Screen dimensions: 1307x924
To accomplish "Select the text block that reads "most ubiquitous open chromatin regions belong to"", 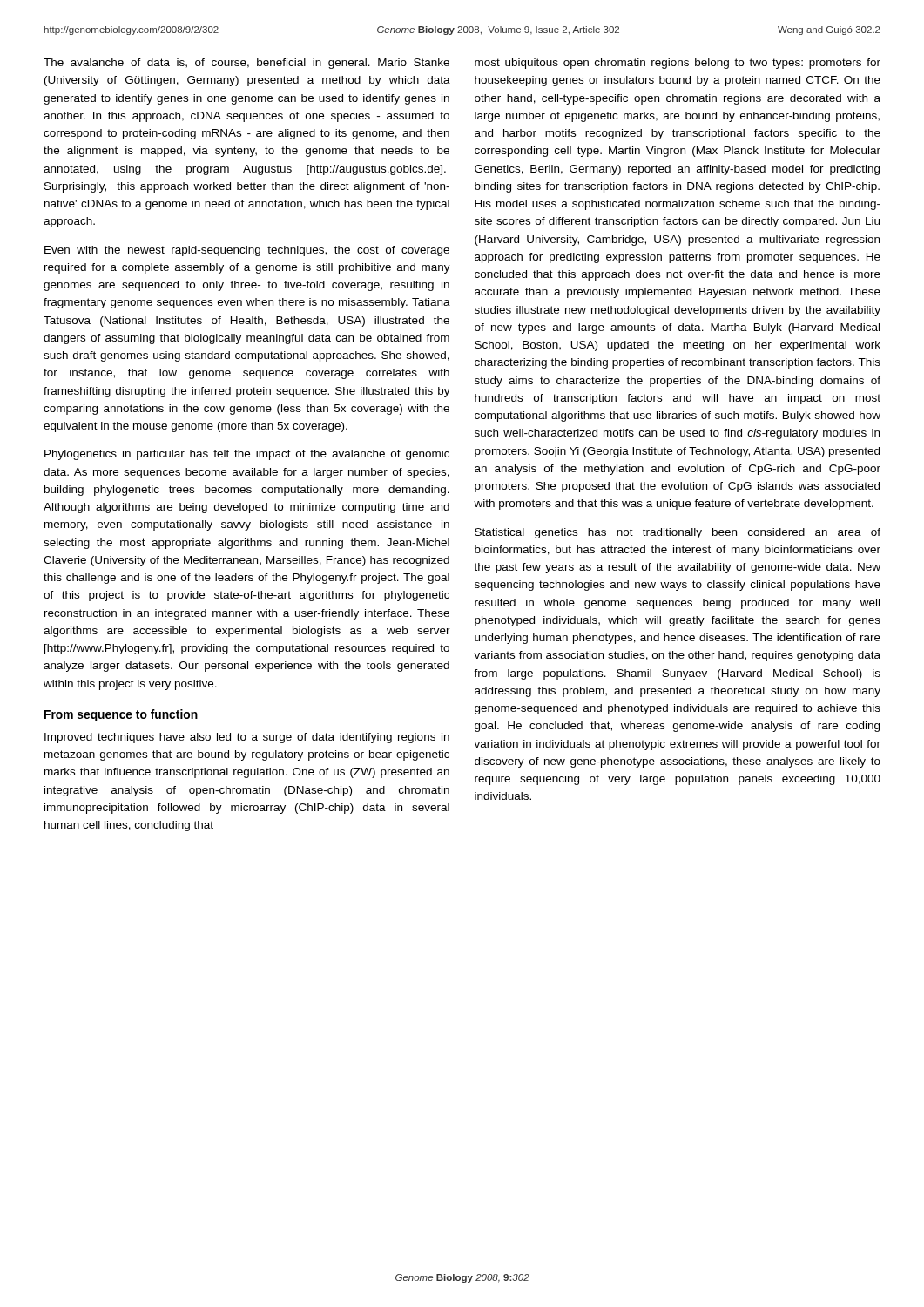I will 677,430.
